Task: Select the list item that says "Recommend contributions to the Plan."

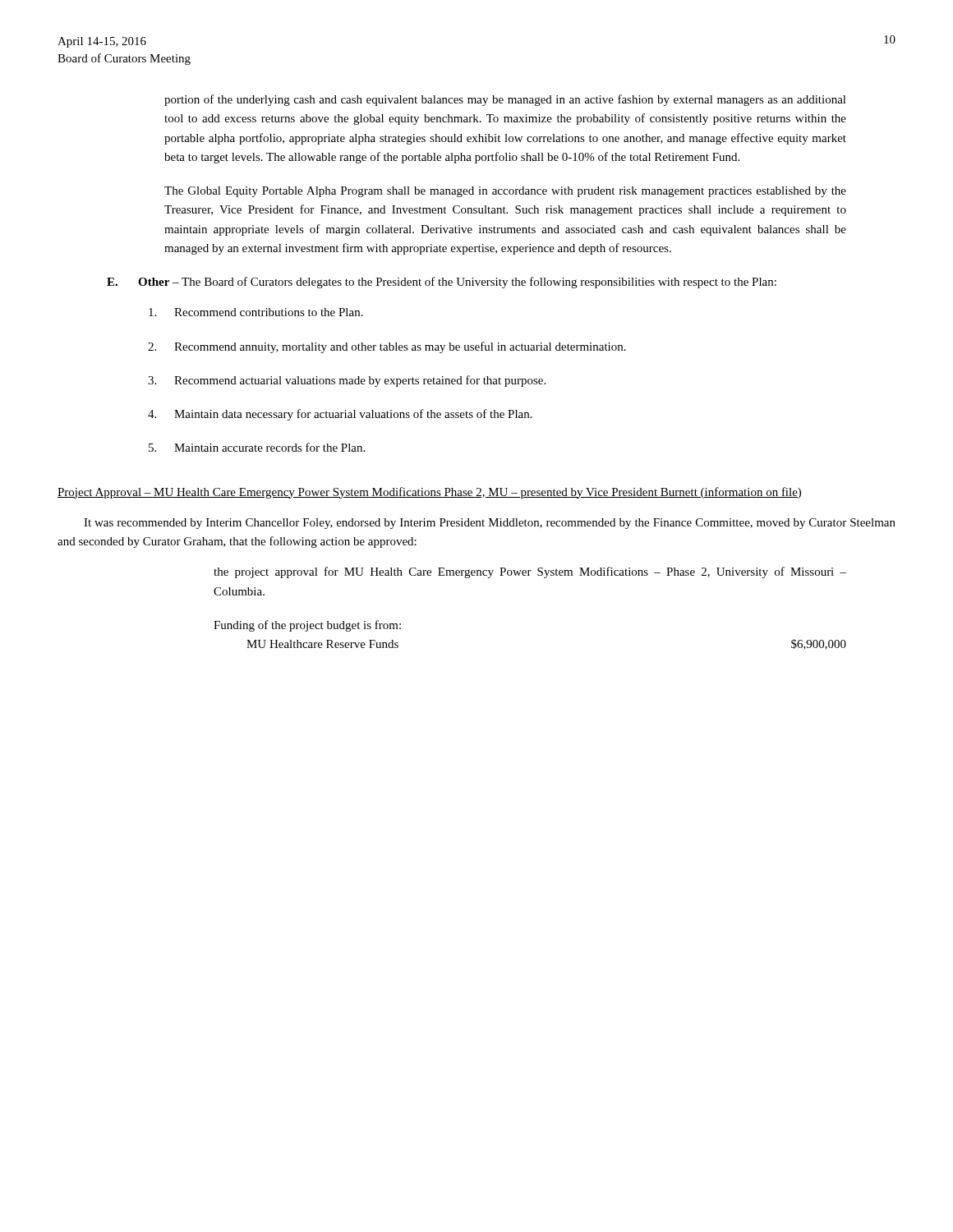Action: pos(256,312)
